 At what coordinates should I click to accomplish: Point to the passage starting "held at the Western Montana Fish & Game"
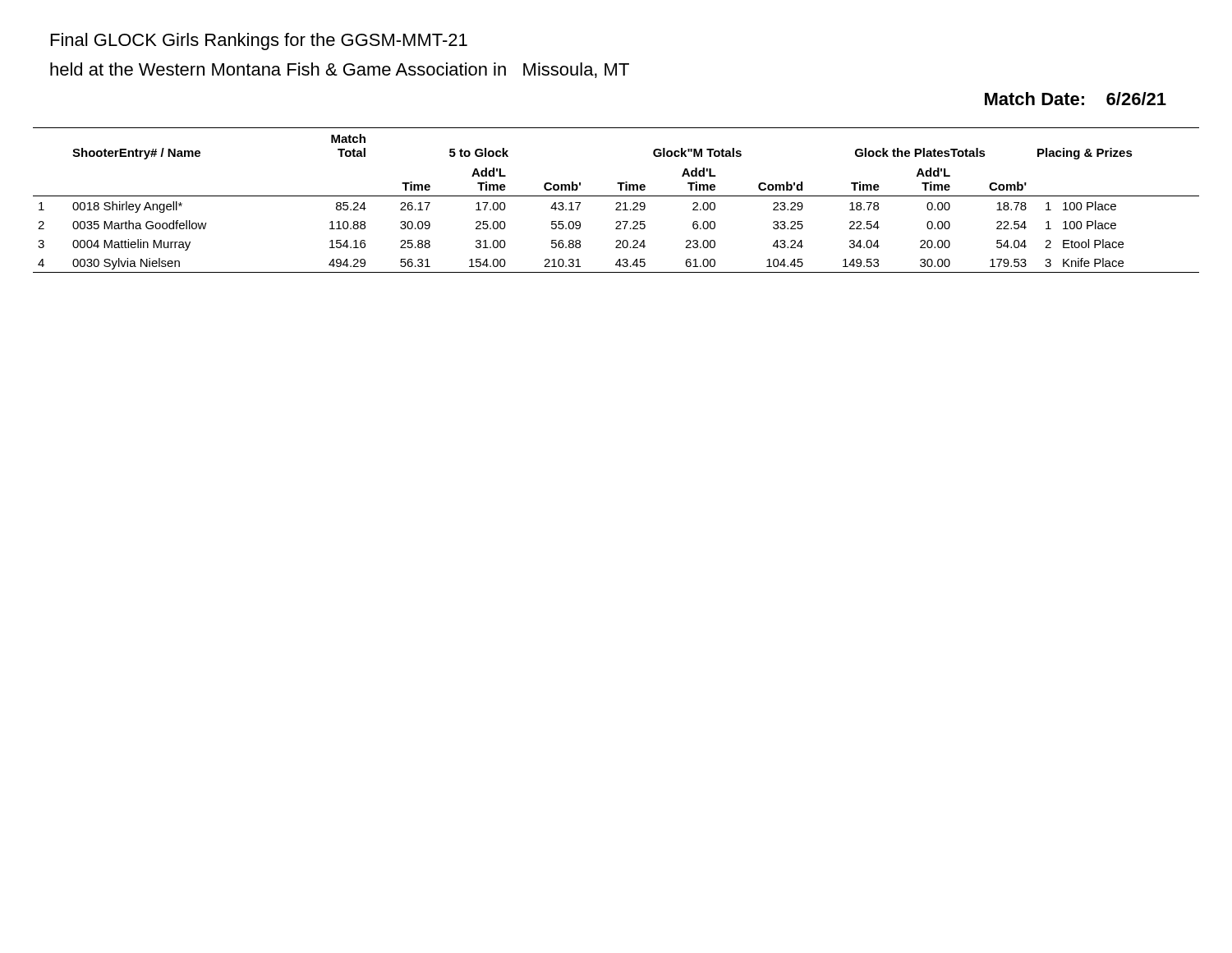pyautogui.click(x=339, y=69)
